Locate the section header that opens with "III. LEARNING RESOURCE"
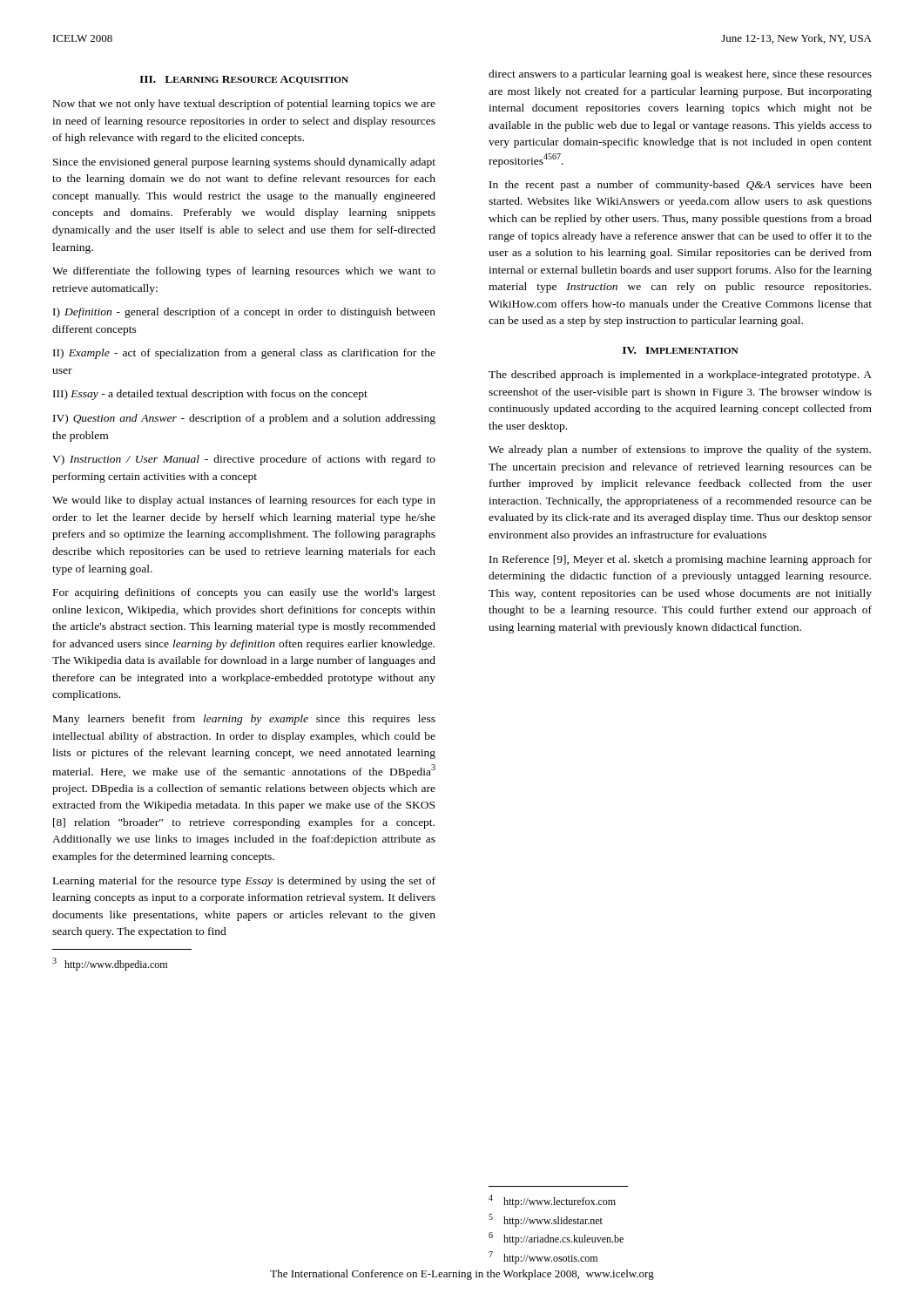 (244, 79)
